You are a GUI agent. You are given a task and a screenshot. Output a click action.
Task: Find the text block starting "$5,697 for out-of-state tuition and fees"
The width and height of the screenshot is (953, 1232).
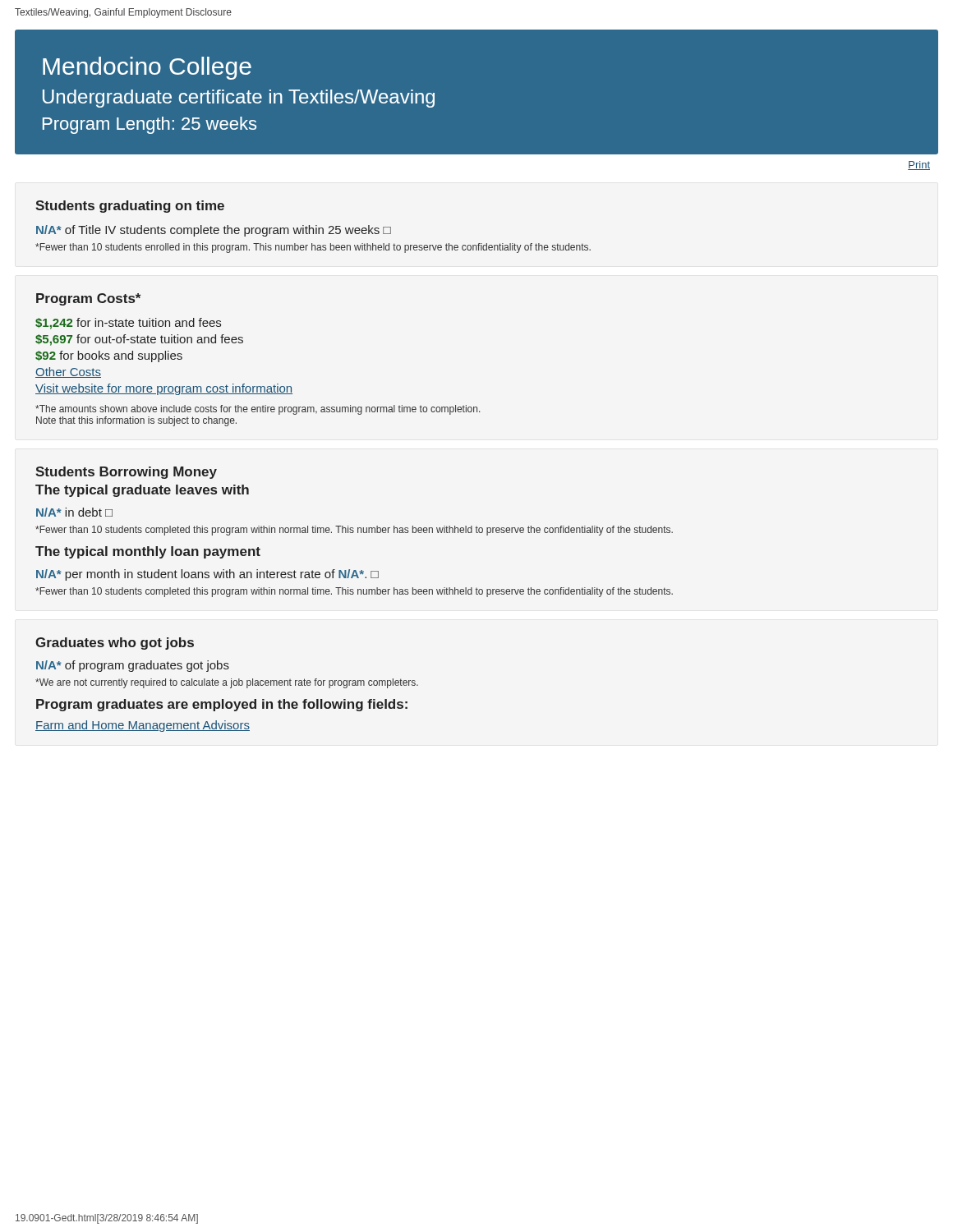139,339
